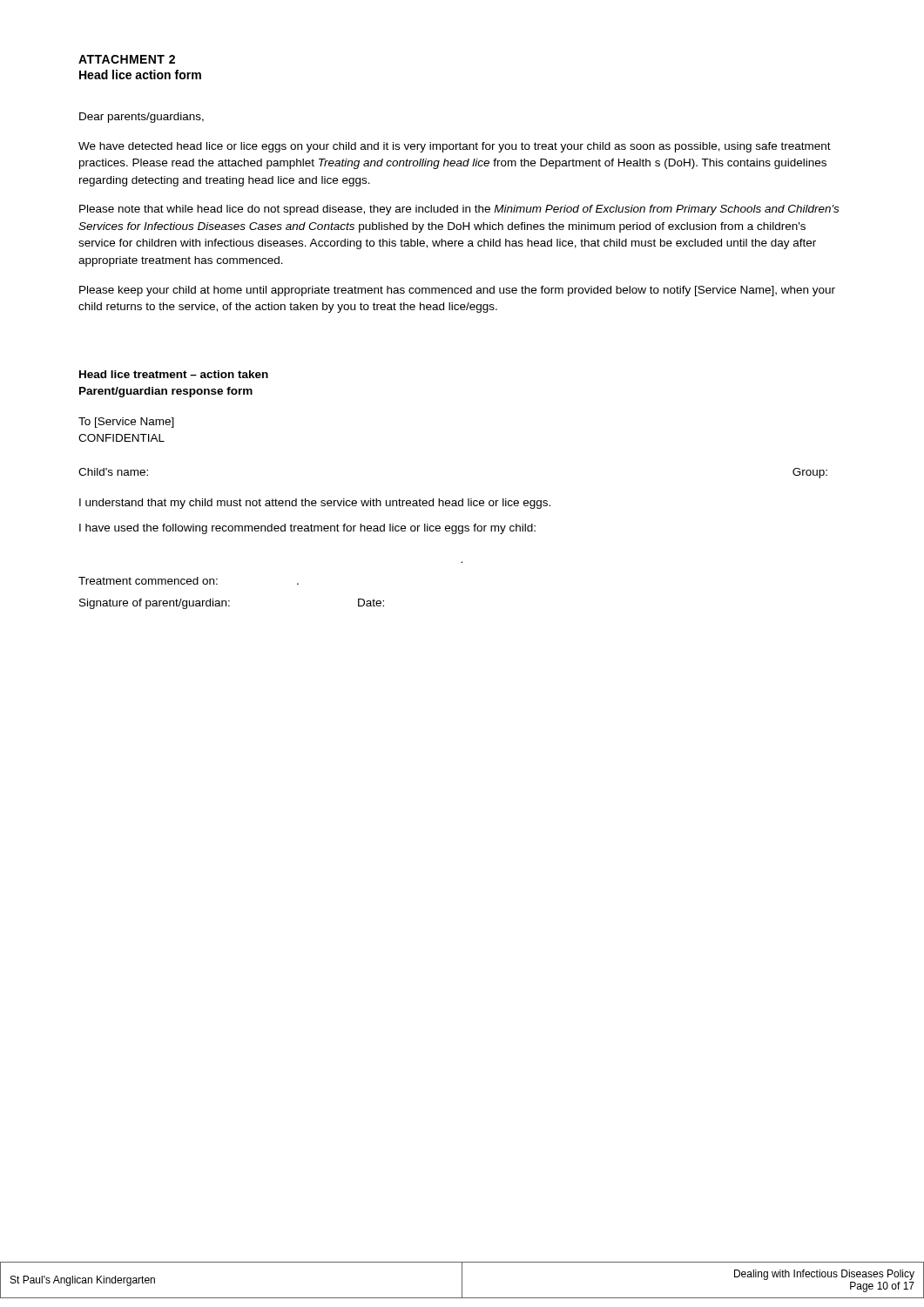Where does it say "Signature of parent/guardian:"?
Screen dimensions: 1307x924
(154, 602)
